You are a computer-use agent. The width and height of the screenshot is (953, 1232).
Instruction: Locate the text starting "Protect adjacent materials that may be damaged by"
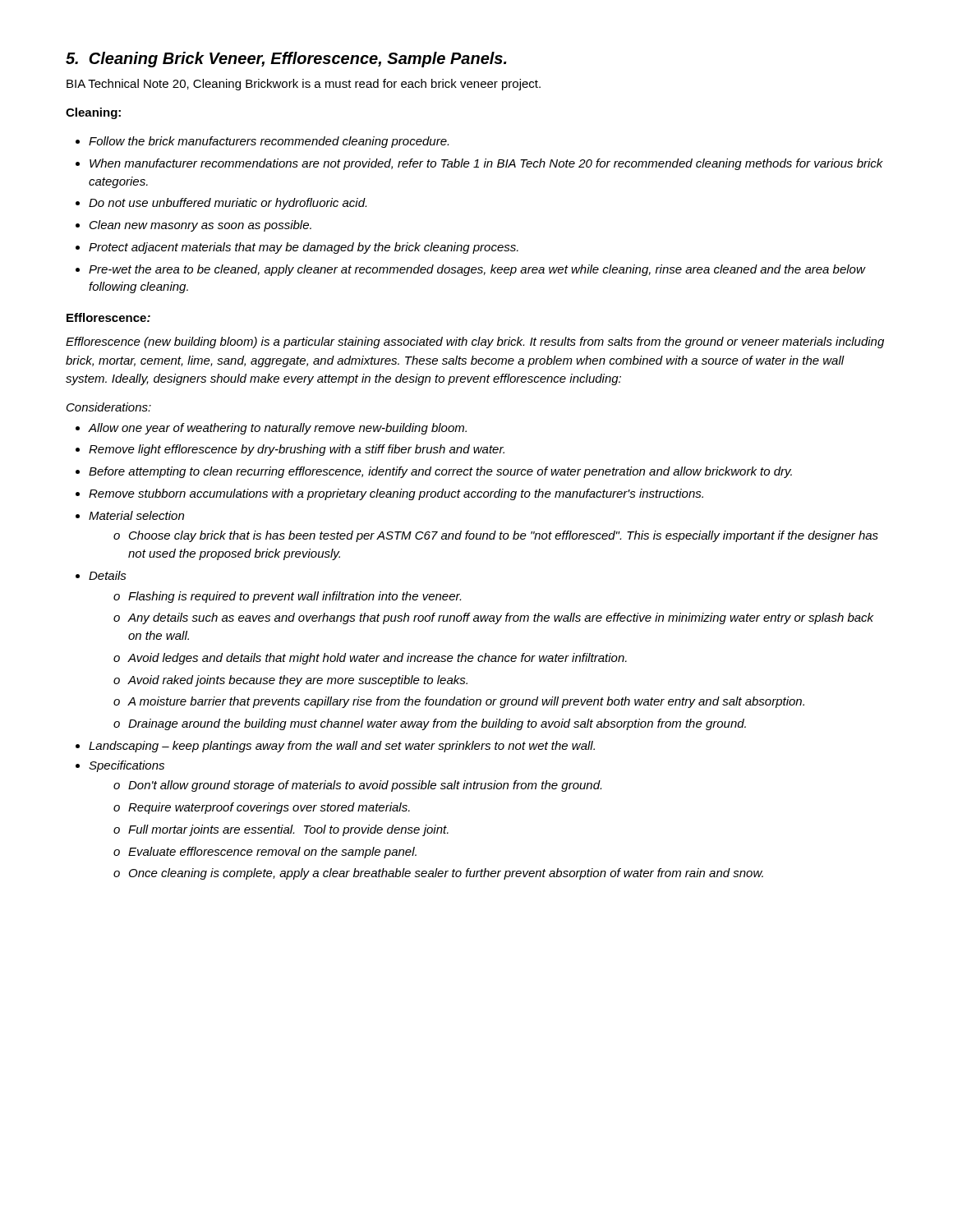(304, 247)
